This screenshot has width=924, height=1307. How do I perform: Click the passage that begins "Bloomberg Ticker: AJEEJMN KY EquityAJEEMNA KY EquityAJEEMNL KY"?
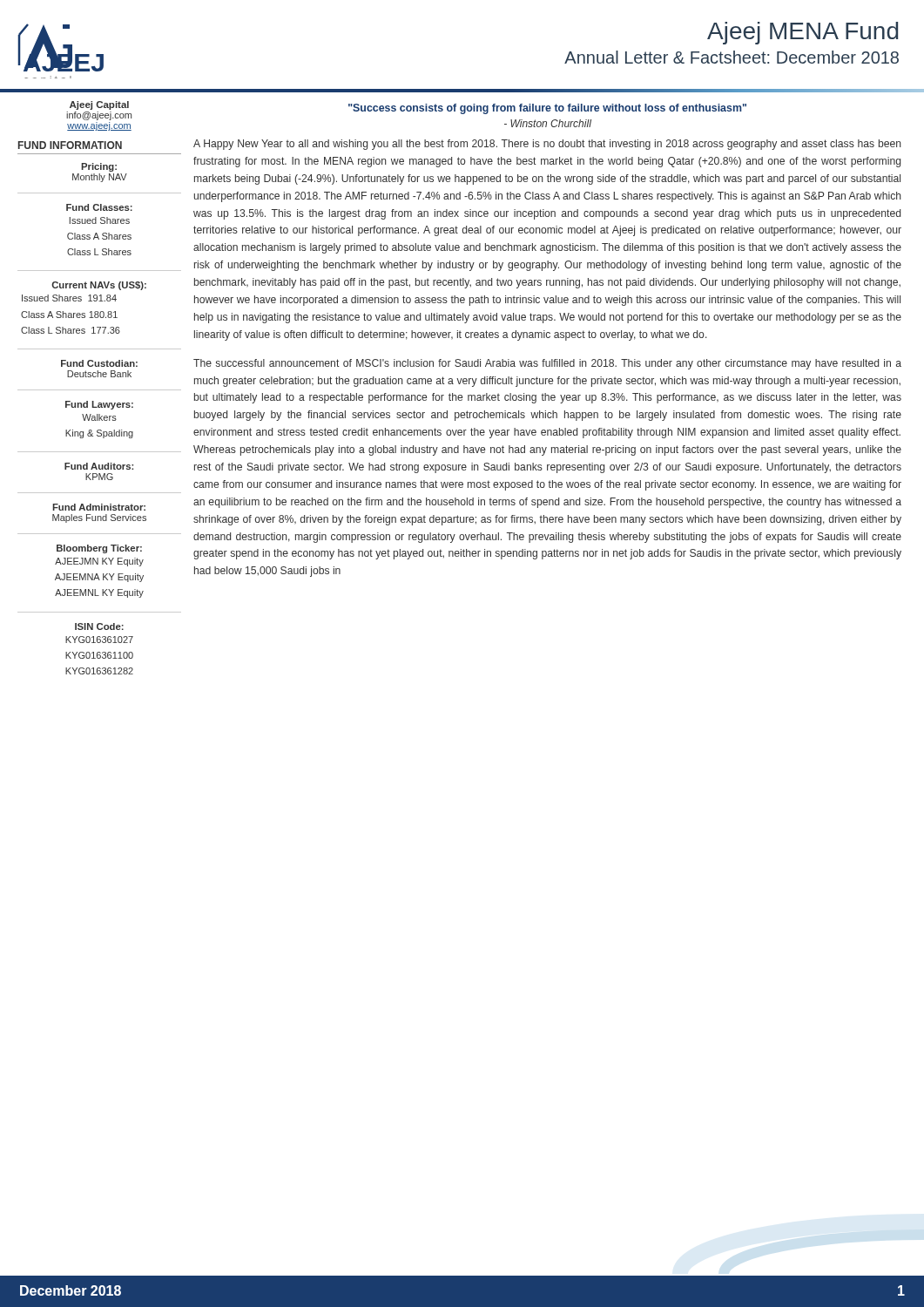[99, 572]
